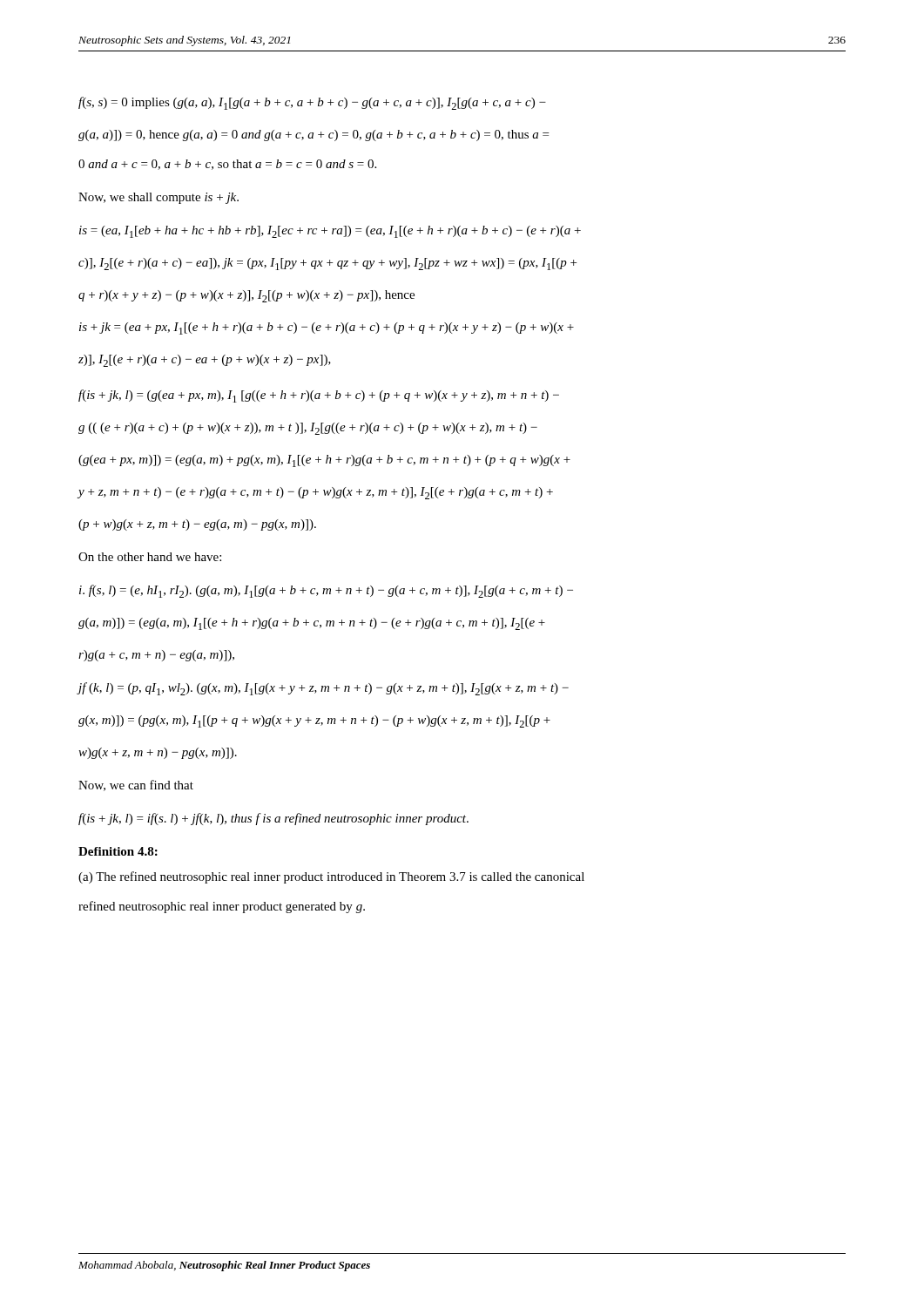
Task: Click on the text block that reads "w)g(x + z,"
Action: pos(158,752)
